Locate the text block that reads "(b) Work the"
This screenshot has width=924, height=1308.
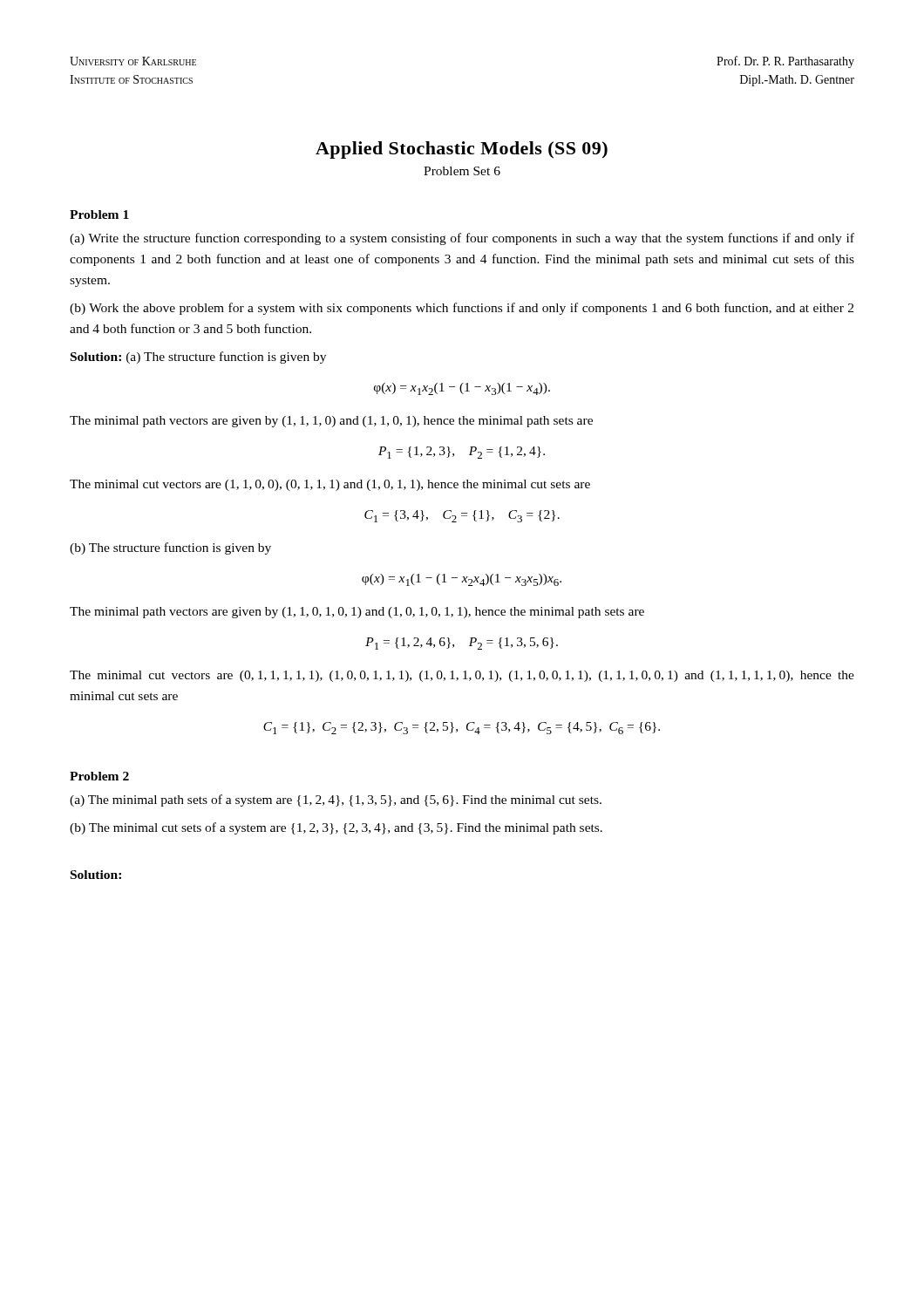[462, 318]
